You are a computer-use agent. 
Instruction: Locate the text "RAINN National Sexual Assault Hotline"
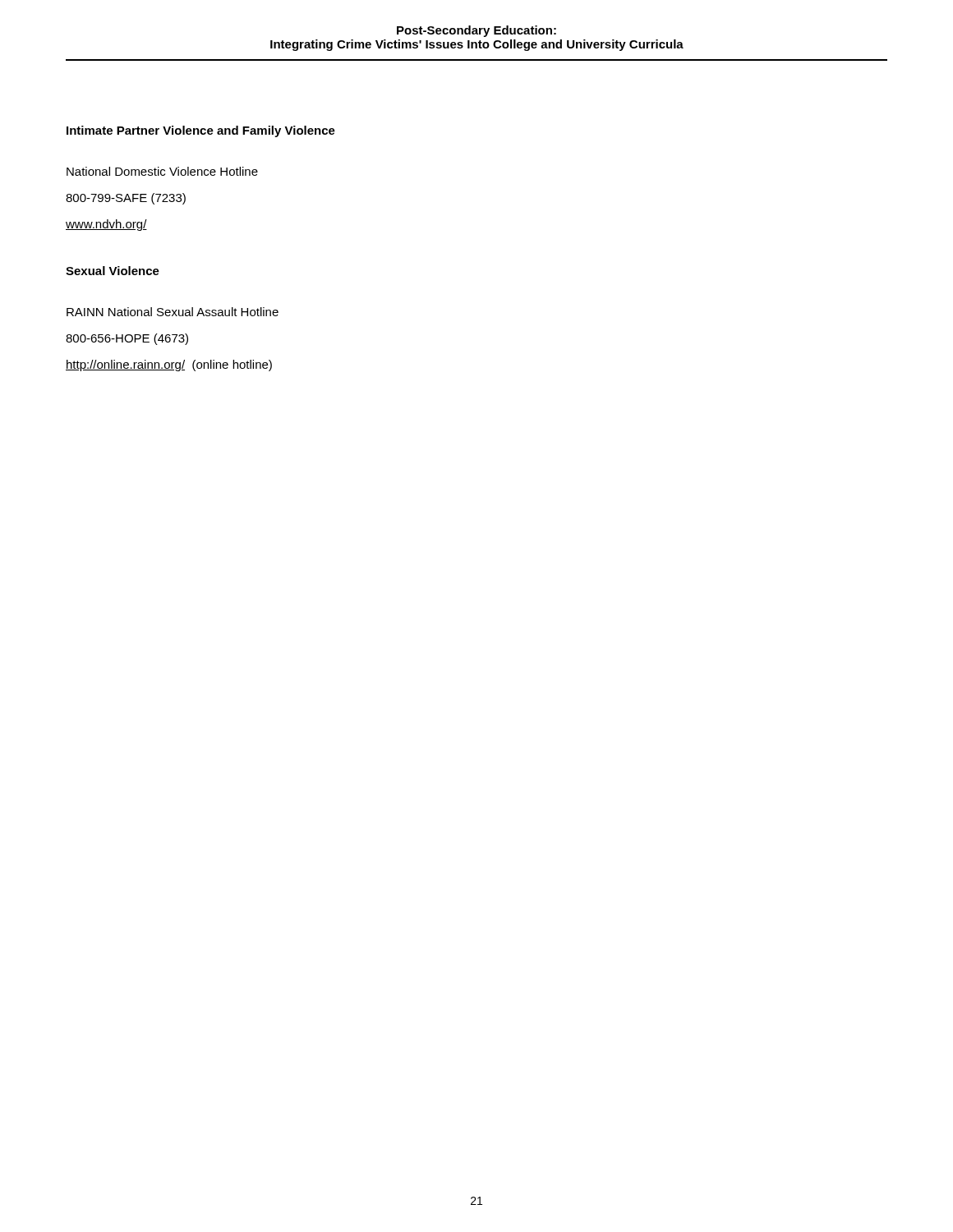172,312
